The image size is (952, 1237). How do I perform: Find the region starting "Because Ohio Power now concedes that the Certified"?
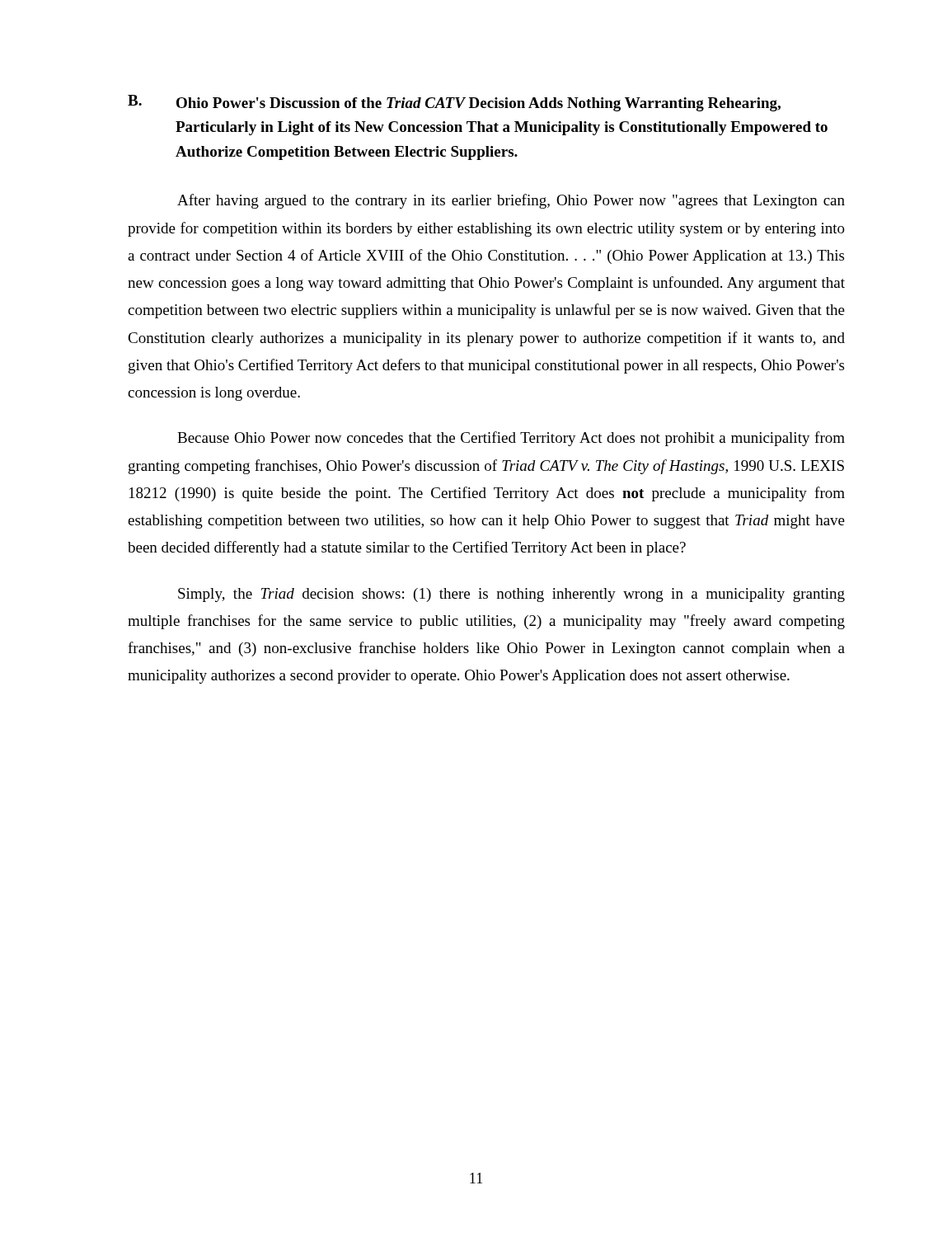coord(486,493)
